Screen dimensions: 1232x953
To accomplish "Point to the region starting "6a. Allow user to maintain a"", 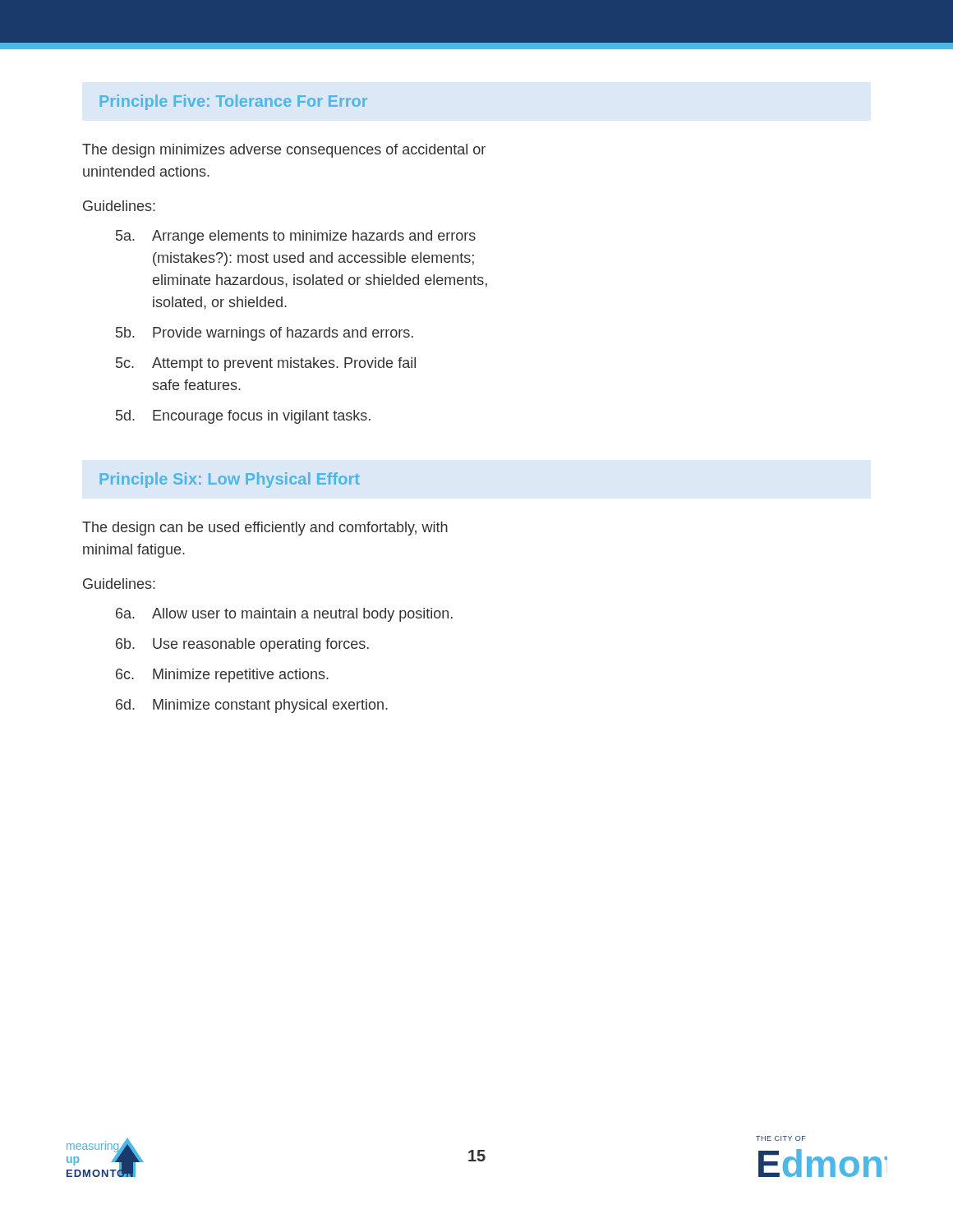I will tap(284, 615).
